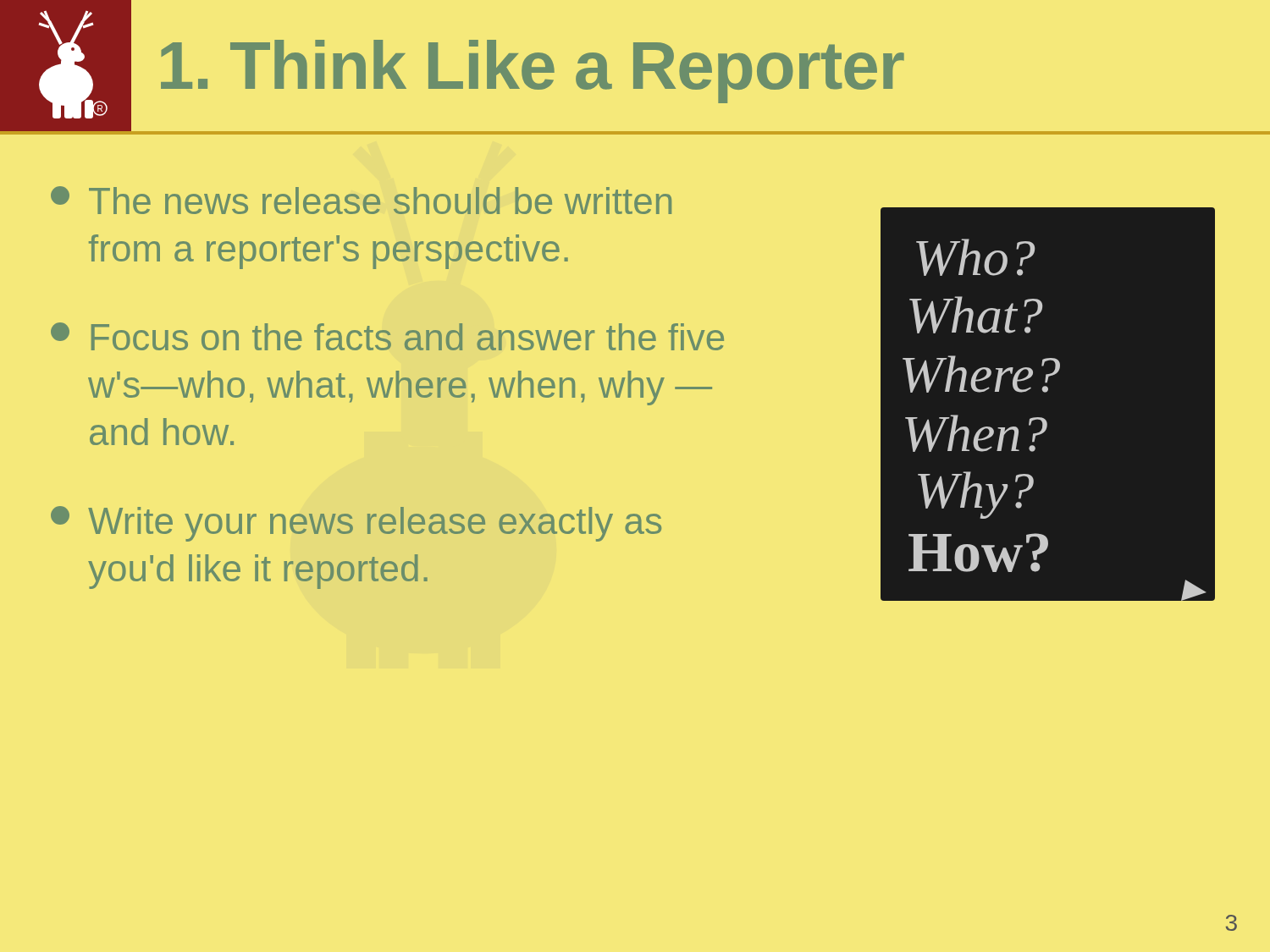Select the block starting "Focus on the facts and"
The height and width of the screenshot is (952, 1270).
[x=389, y=385]
